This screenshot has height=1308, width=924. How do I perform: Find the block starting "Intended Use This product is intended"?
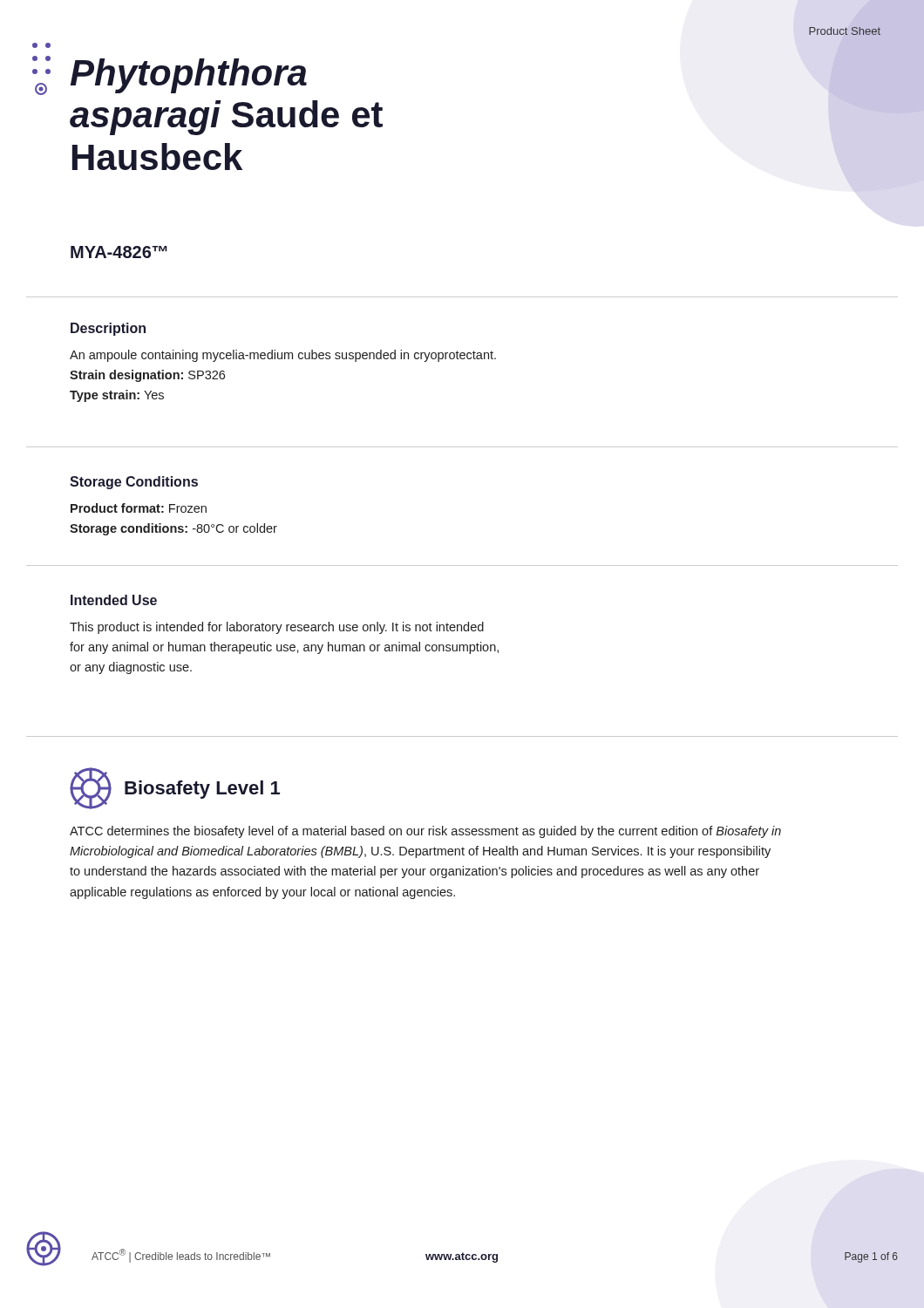point(427,635)
